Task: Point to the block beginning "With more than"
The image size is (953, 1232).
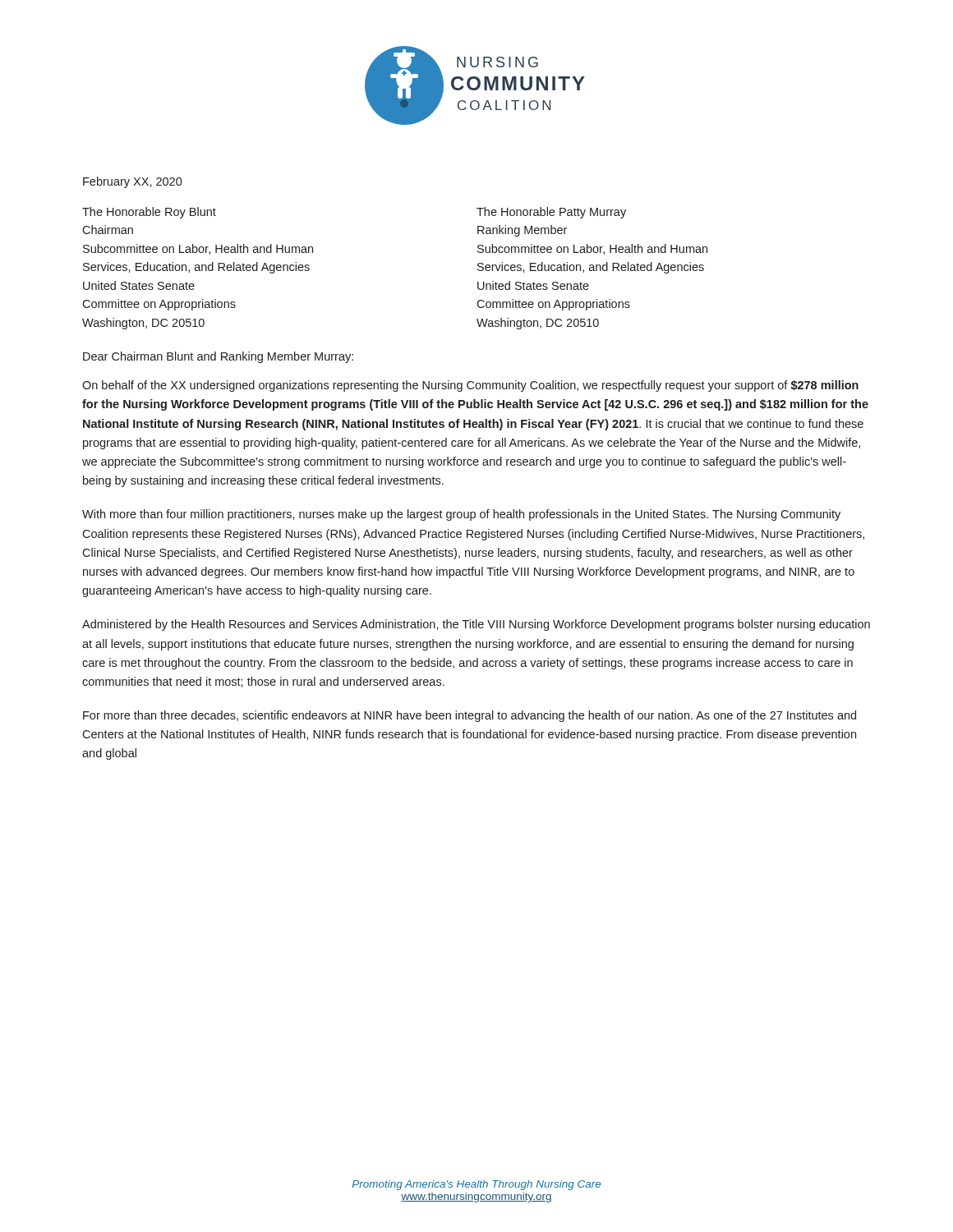Action: click(x=474, y=553)
